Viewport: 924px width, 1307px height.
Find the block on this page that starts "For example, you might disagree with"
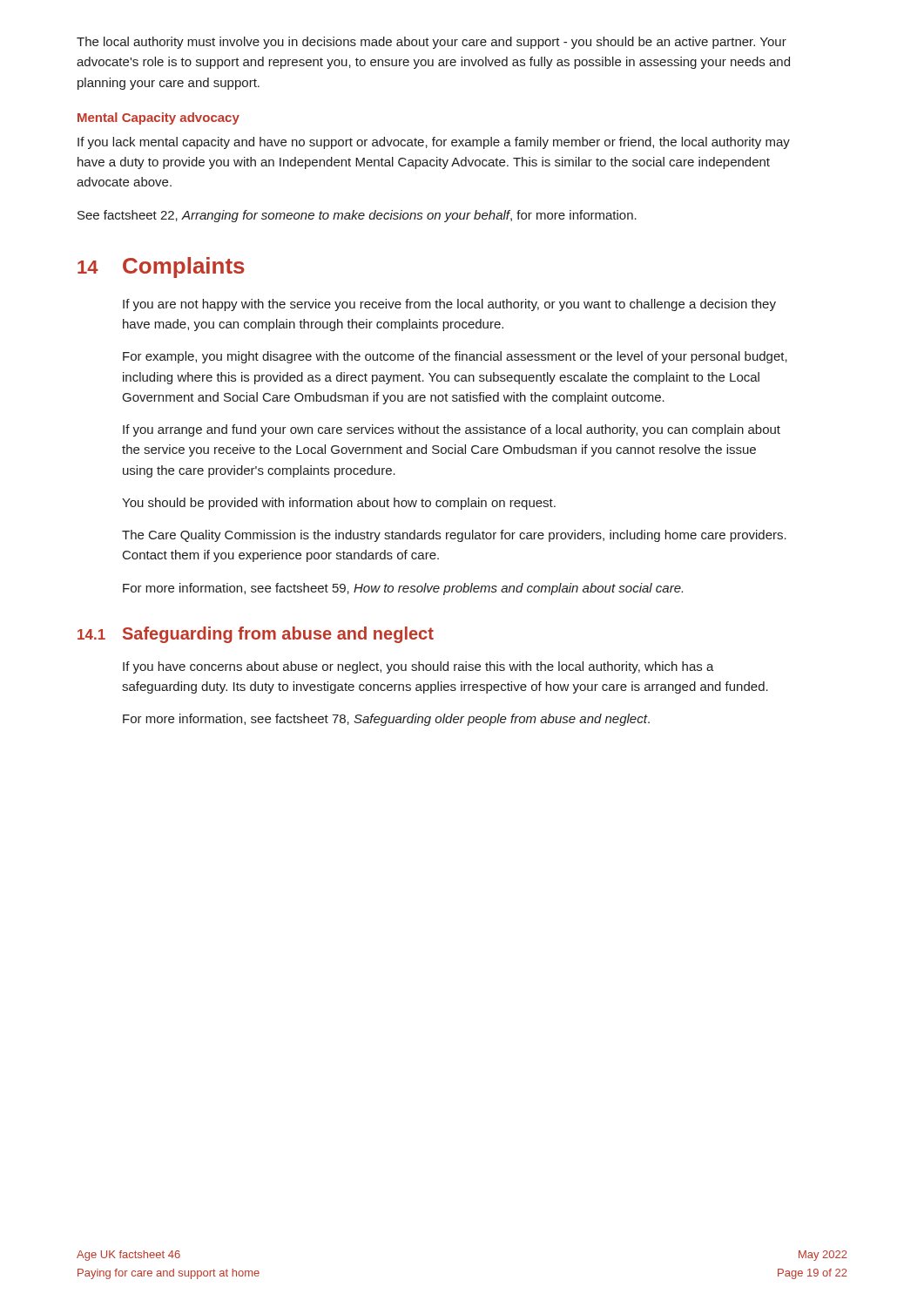point(455,376)
